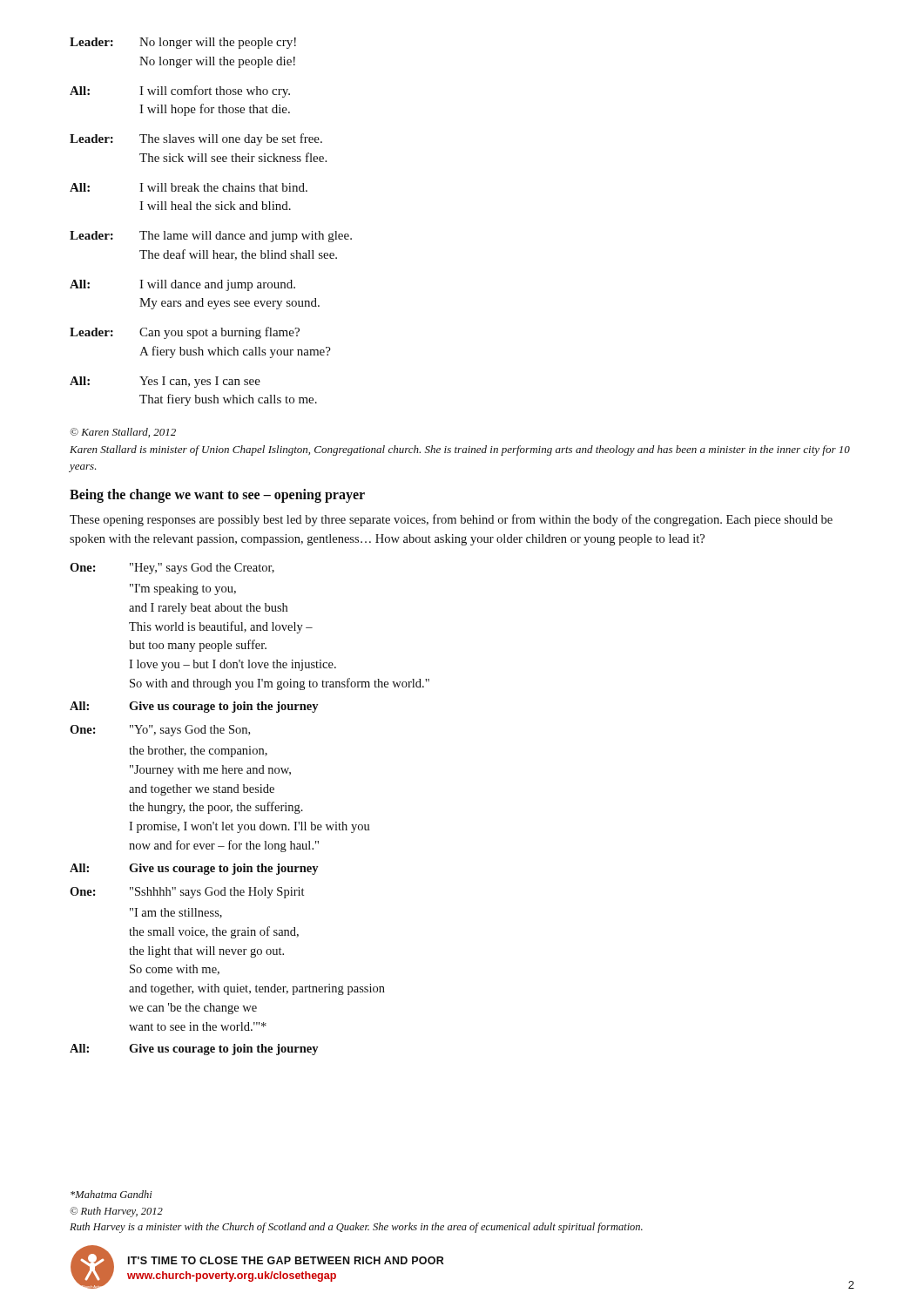Image resolution: width=924 pixels, height=1307 pixels.
Task: Find the text block starting "© Karen Stallard, 2012 Karen Stallard is"
Action: pyautogui.click(x=460, y=449)
